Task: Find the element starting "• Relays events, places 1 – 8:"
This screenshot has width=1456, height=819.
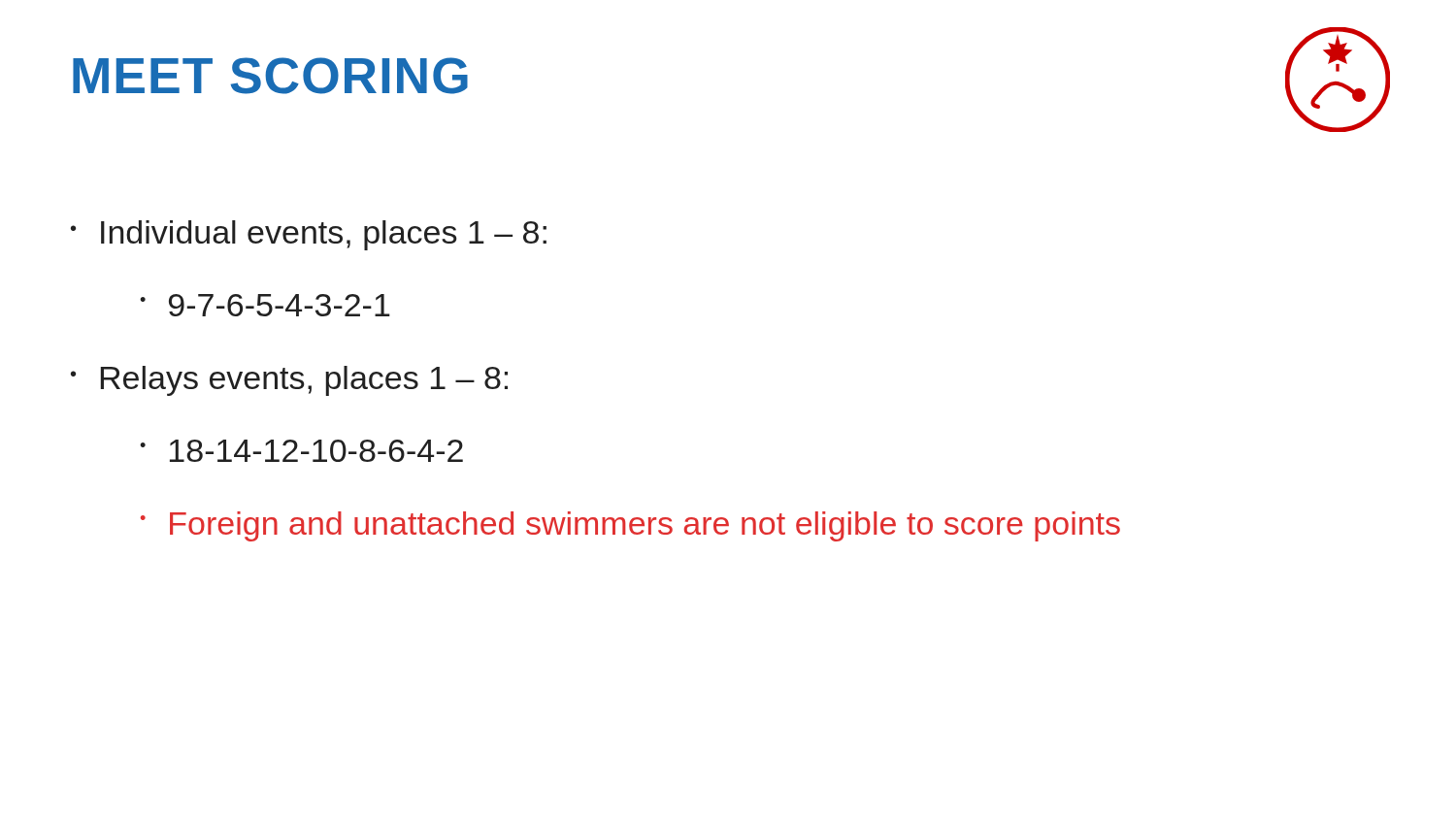Action: [x=290, y=378]
